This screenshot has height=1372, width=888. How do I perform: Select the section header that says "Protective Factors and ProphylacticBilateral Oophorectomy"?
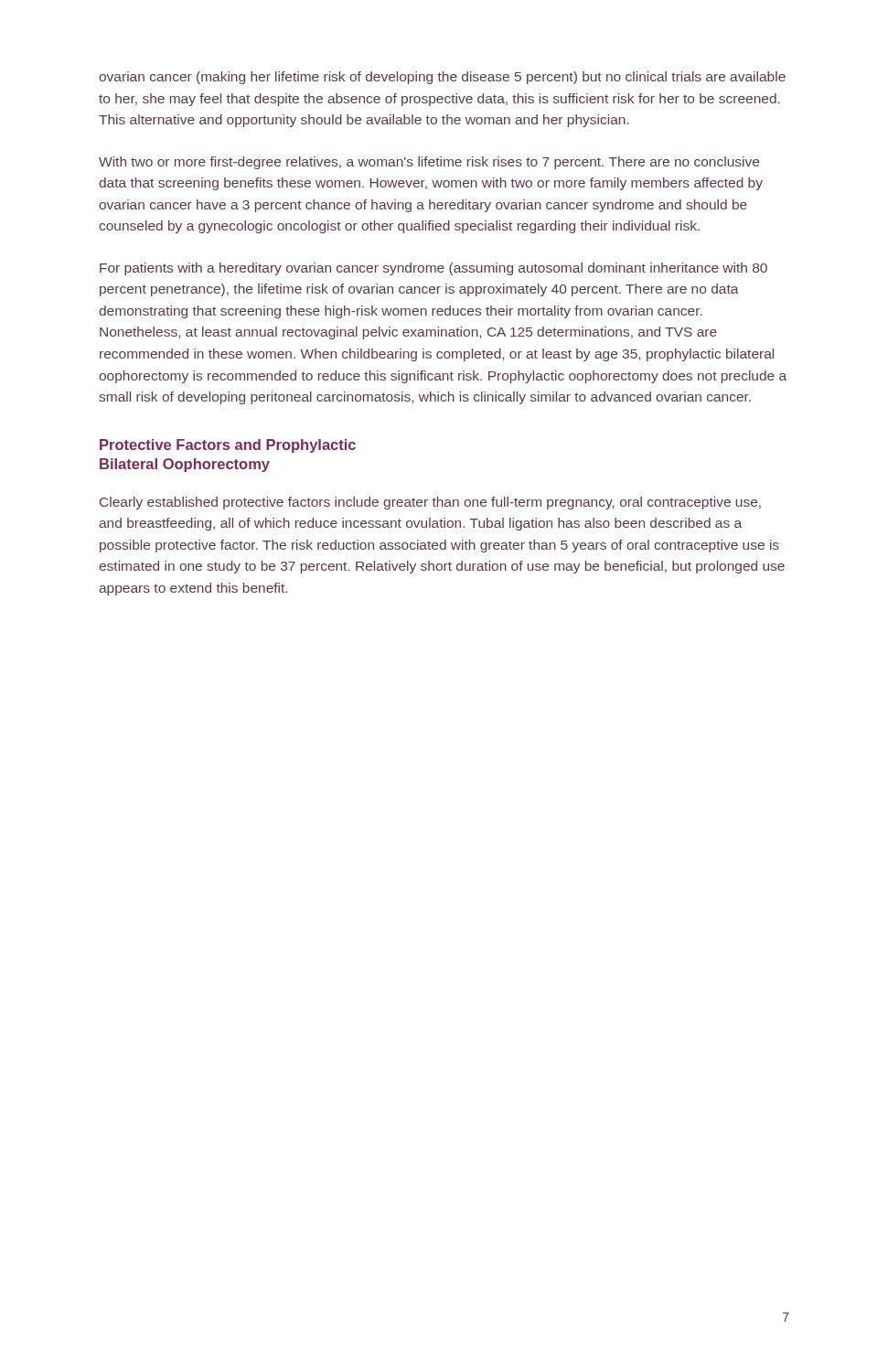click(227, 454)
